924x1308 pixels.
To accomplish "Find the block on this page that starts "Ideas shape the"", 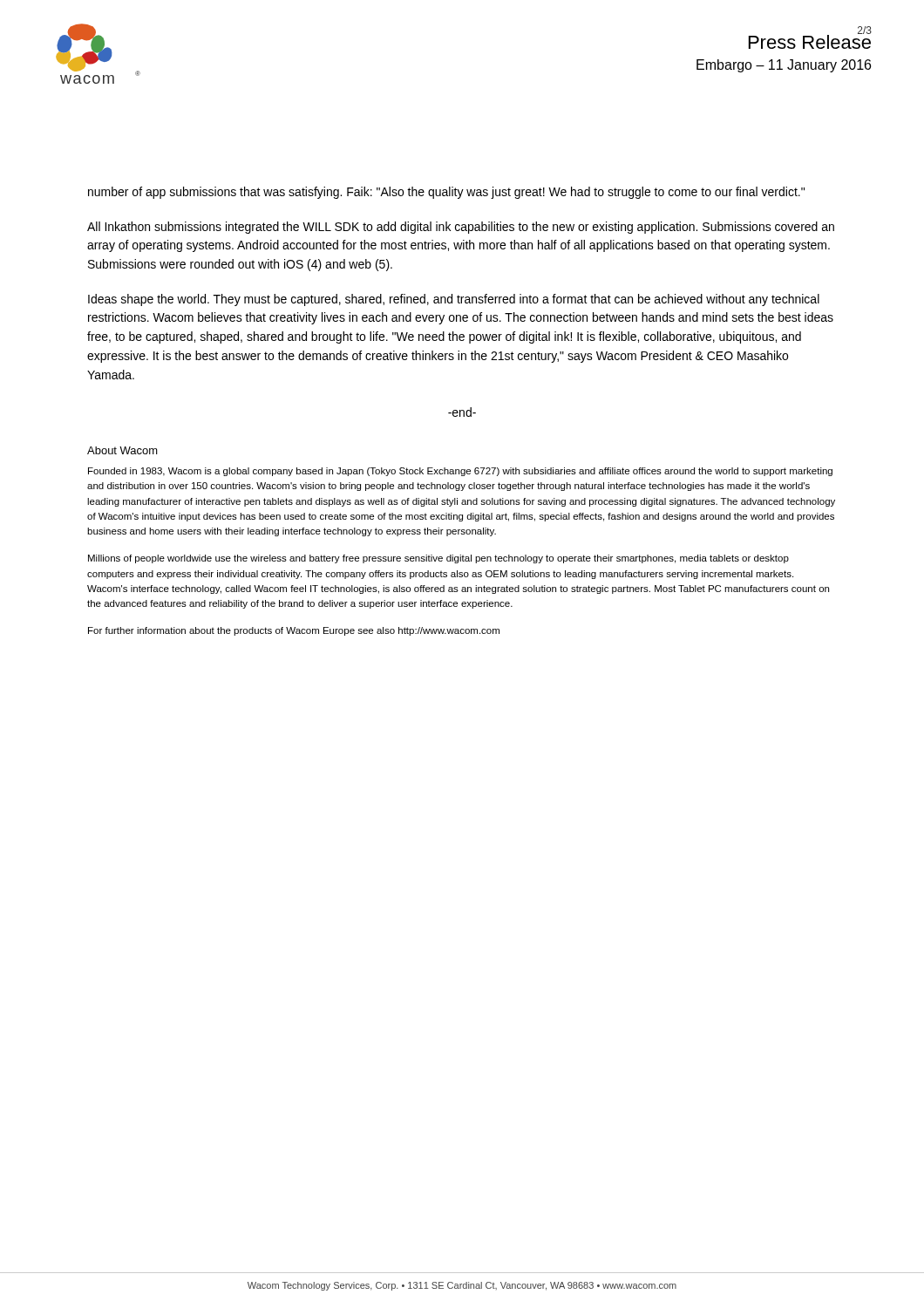I will coord(460,337).
